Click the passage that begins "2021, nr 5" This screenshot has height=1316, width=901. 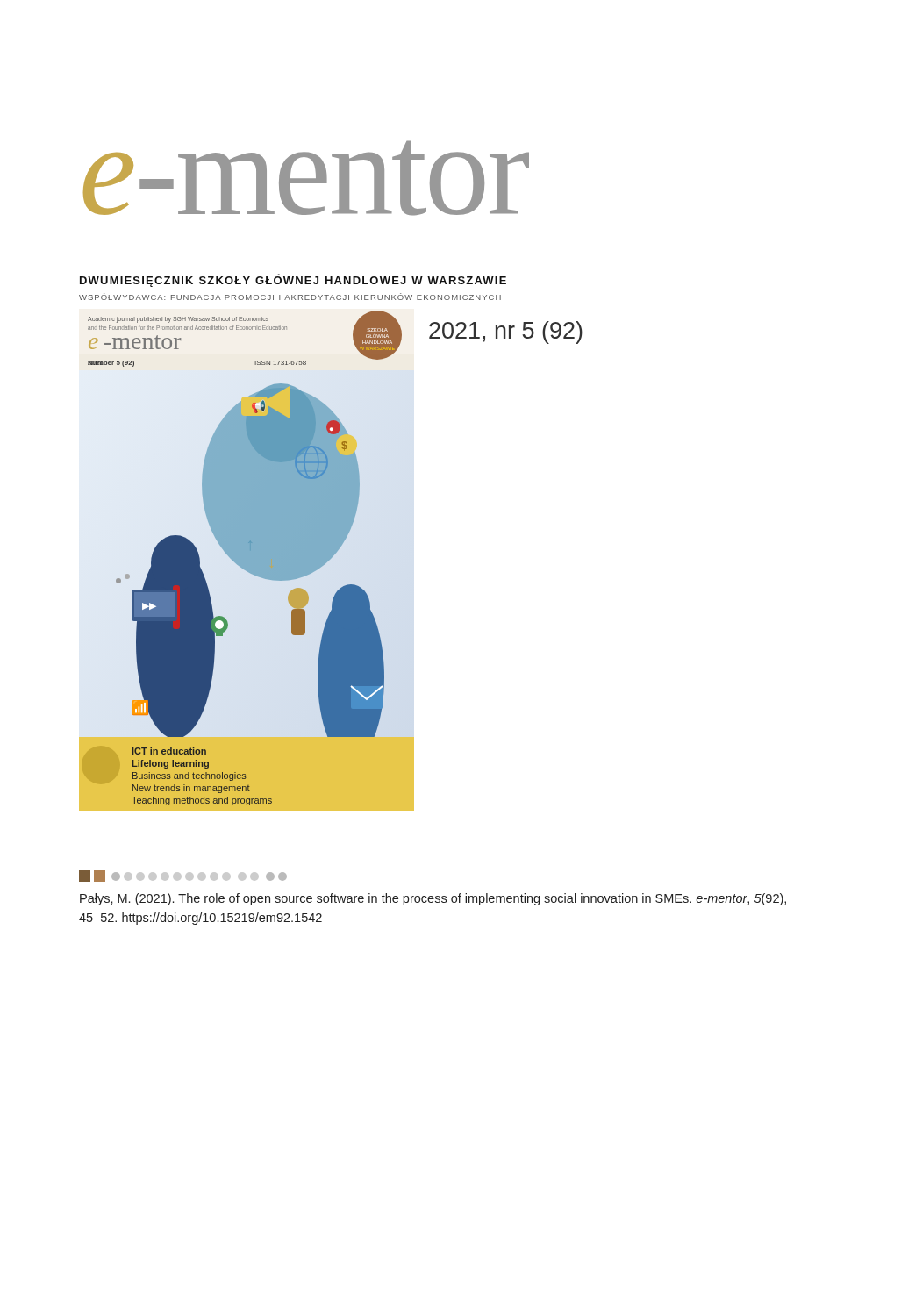click(506, 331)
